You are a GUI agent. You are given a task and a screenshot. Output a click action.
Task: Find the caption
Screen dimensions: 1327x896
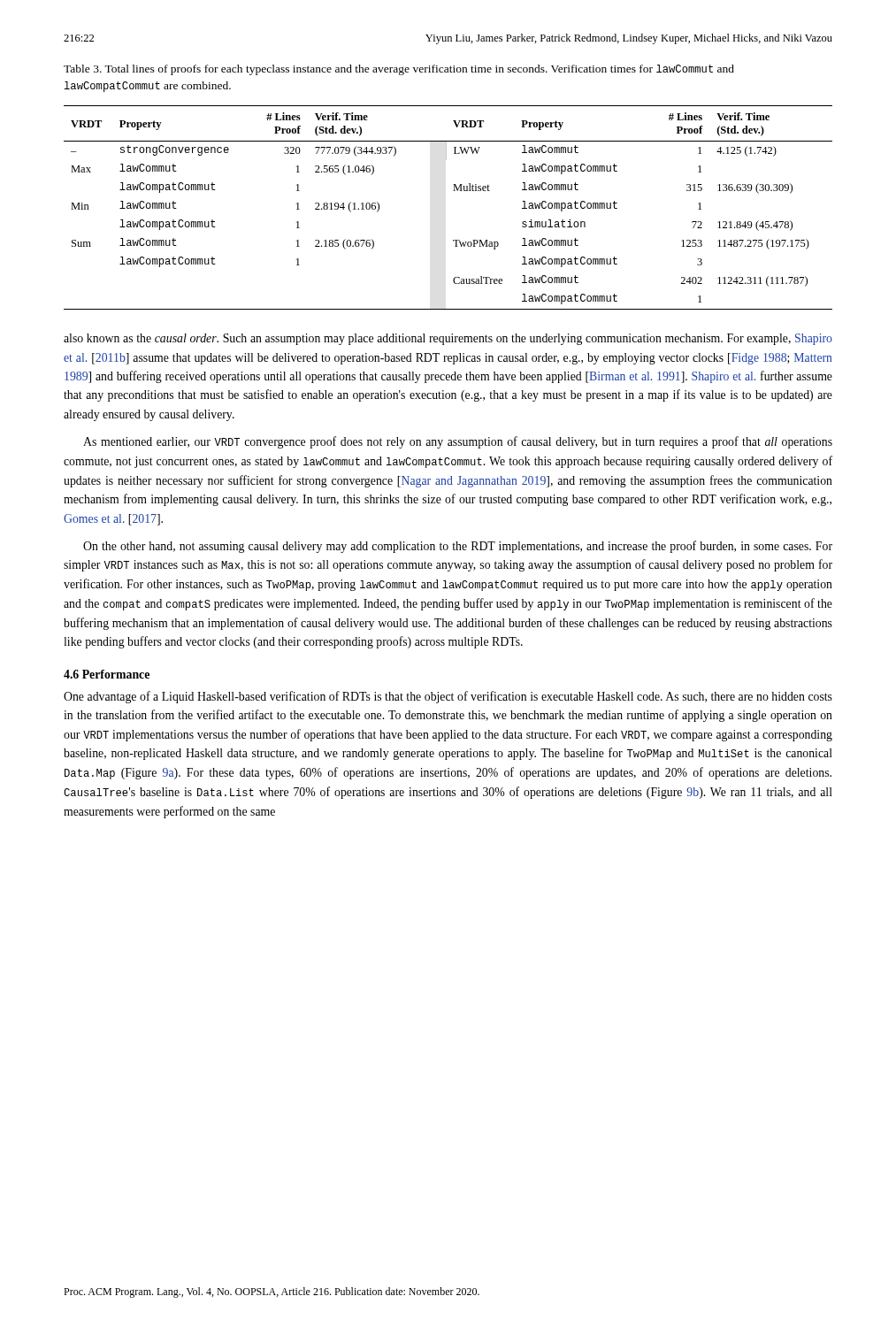click(399, 77)
